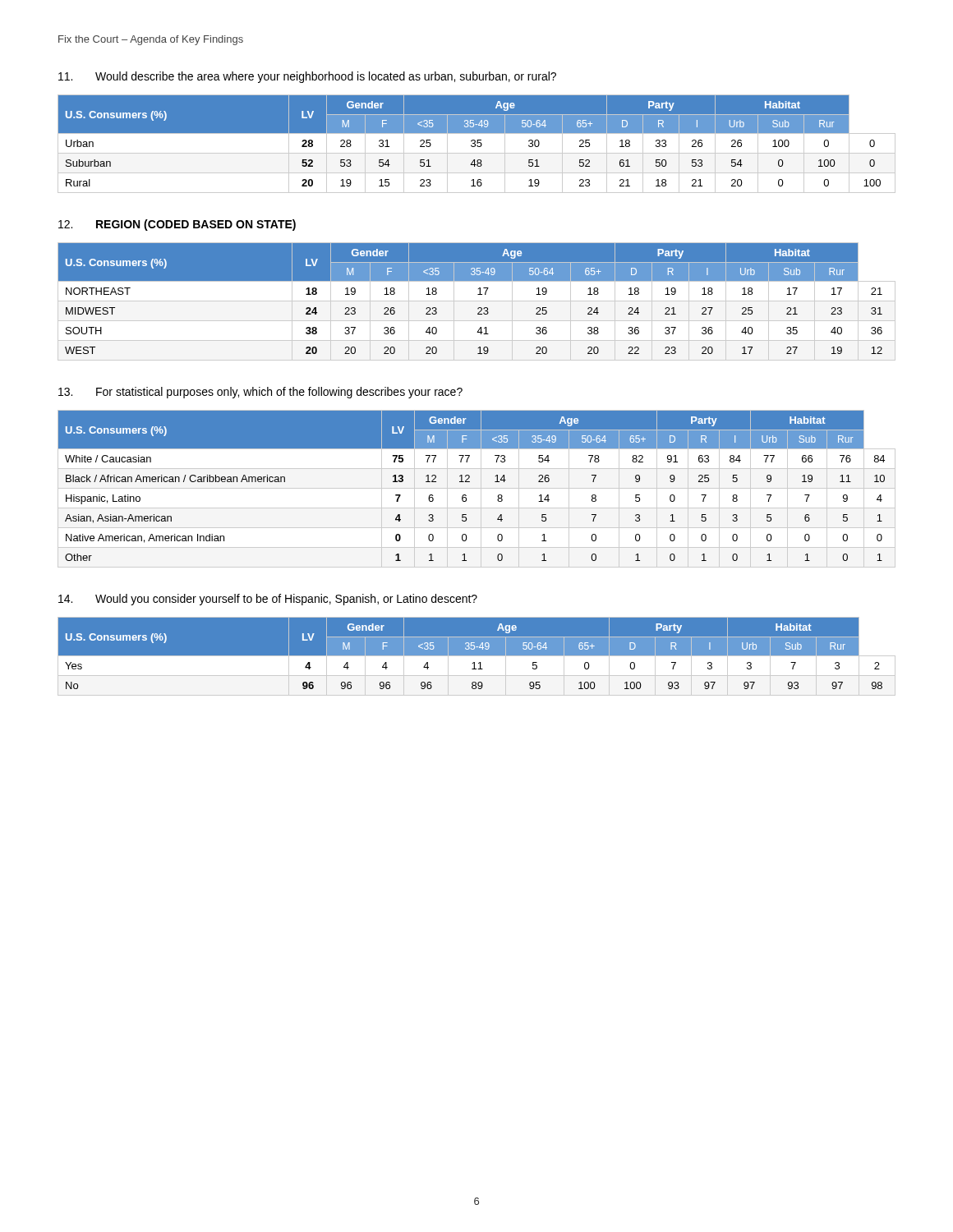Screen dimensions: 1232x953
Task: Where is the passage that starts "11. Would describe the area where your neighborhood"?
Action: pos(307,76)
